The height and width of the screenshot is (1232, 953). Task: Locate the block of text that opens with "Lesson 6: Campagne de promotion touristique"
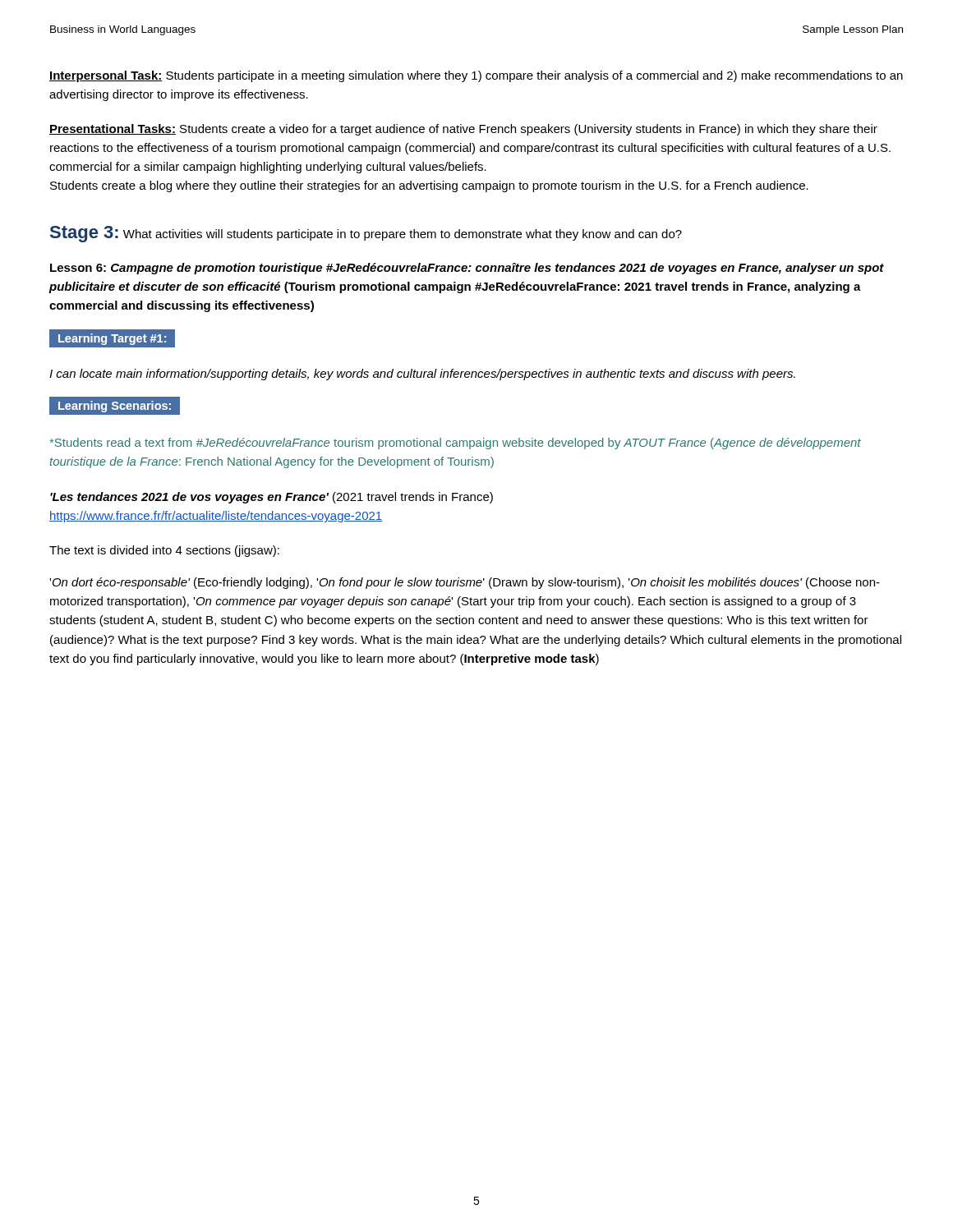click(476, 286)
